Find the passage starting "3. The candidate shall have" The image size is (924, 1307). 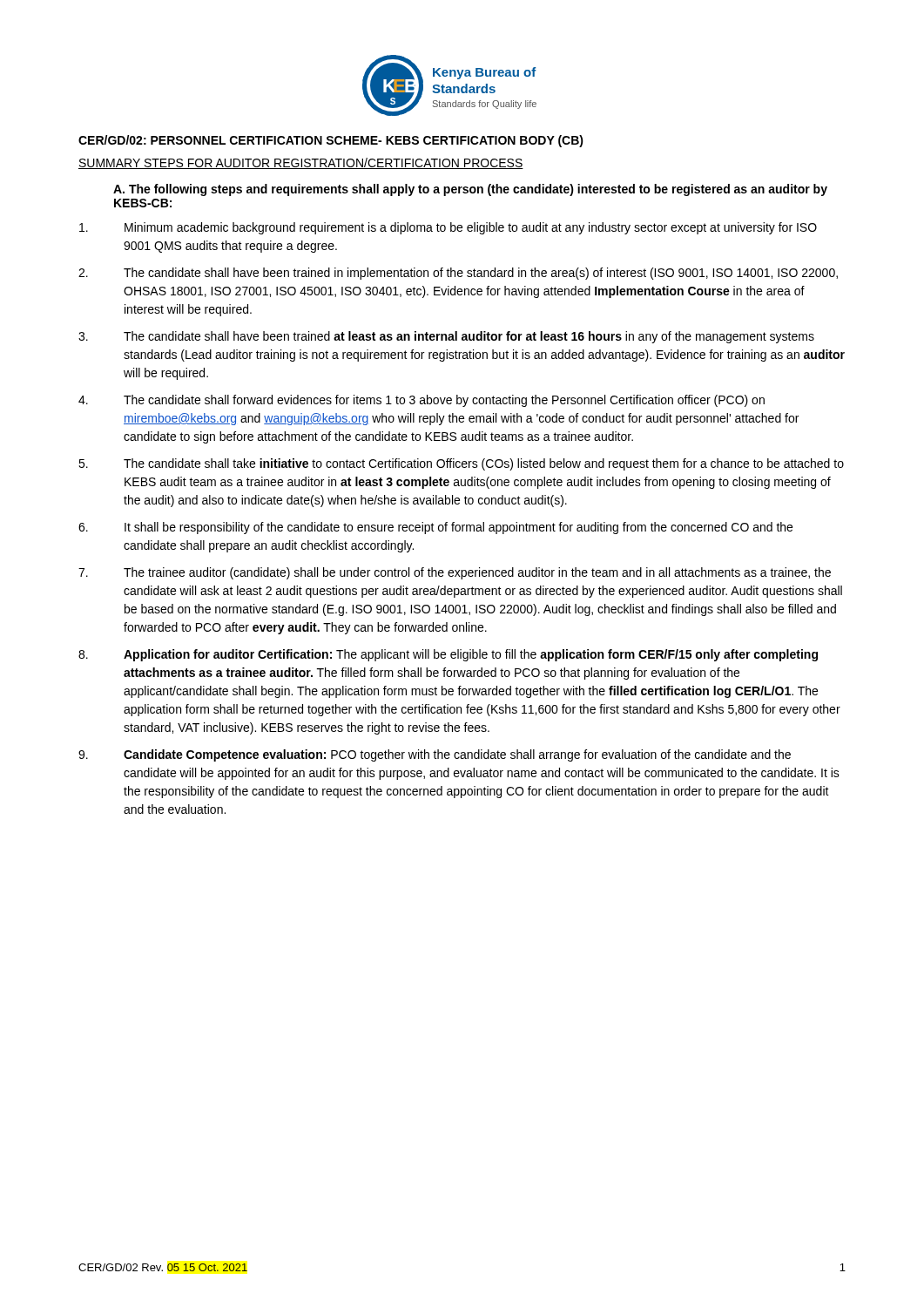(x=462, y=355)
